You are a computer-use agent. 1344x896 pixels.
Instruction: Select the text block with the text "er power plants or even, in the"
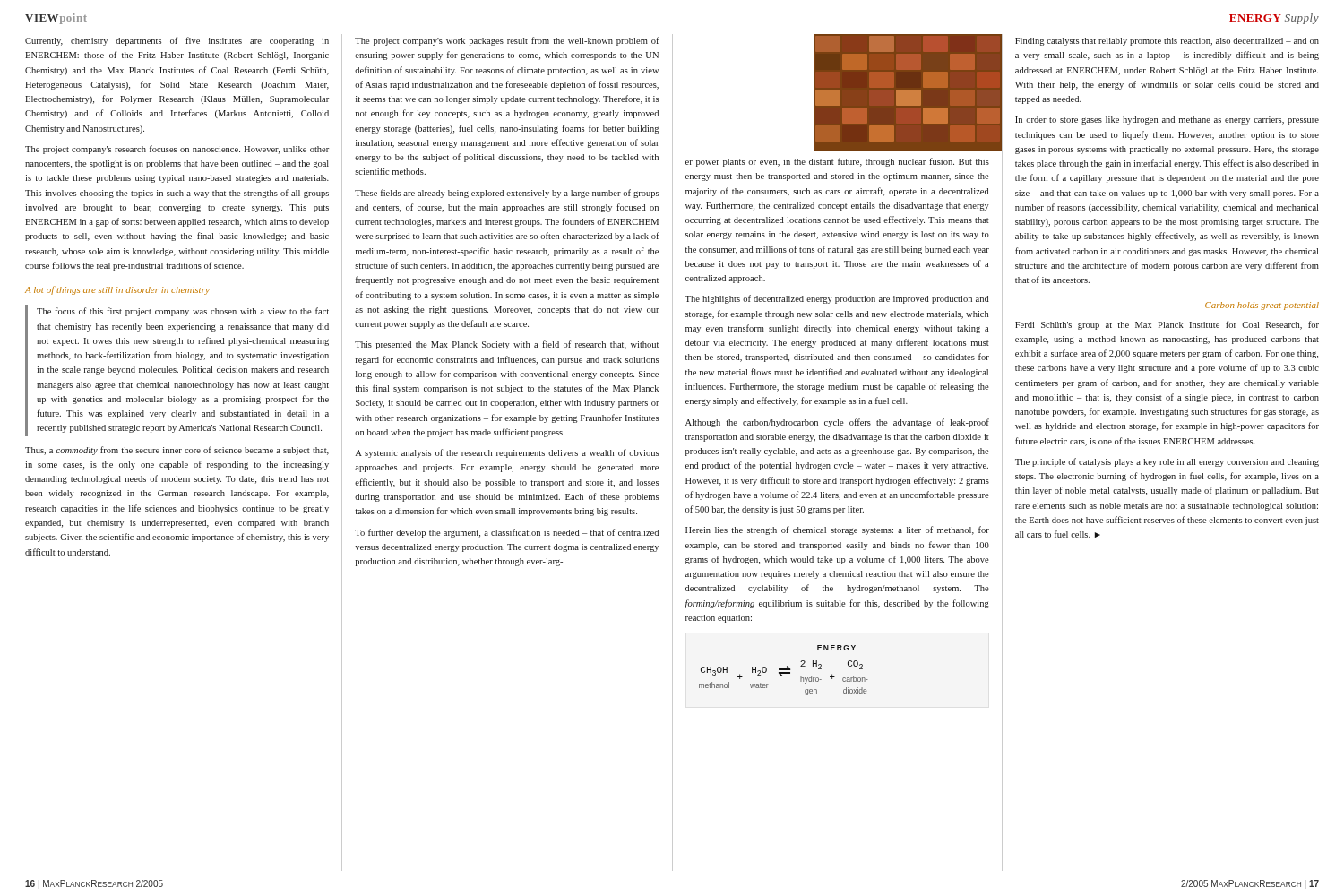point(837,221)
